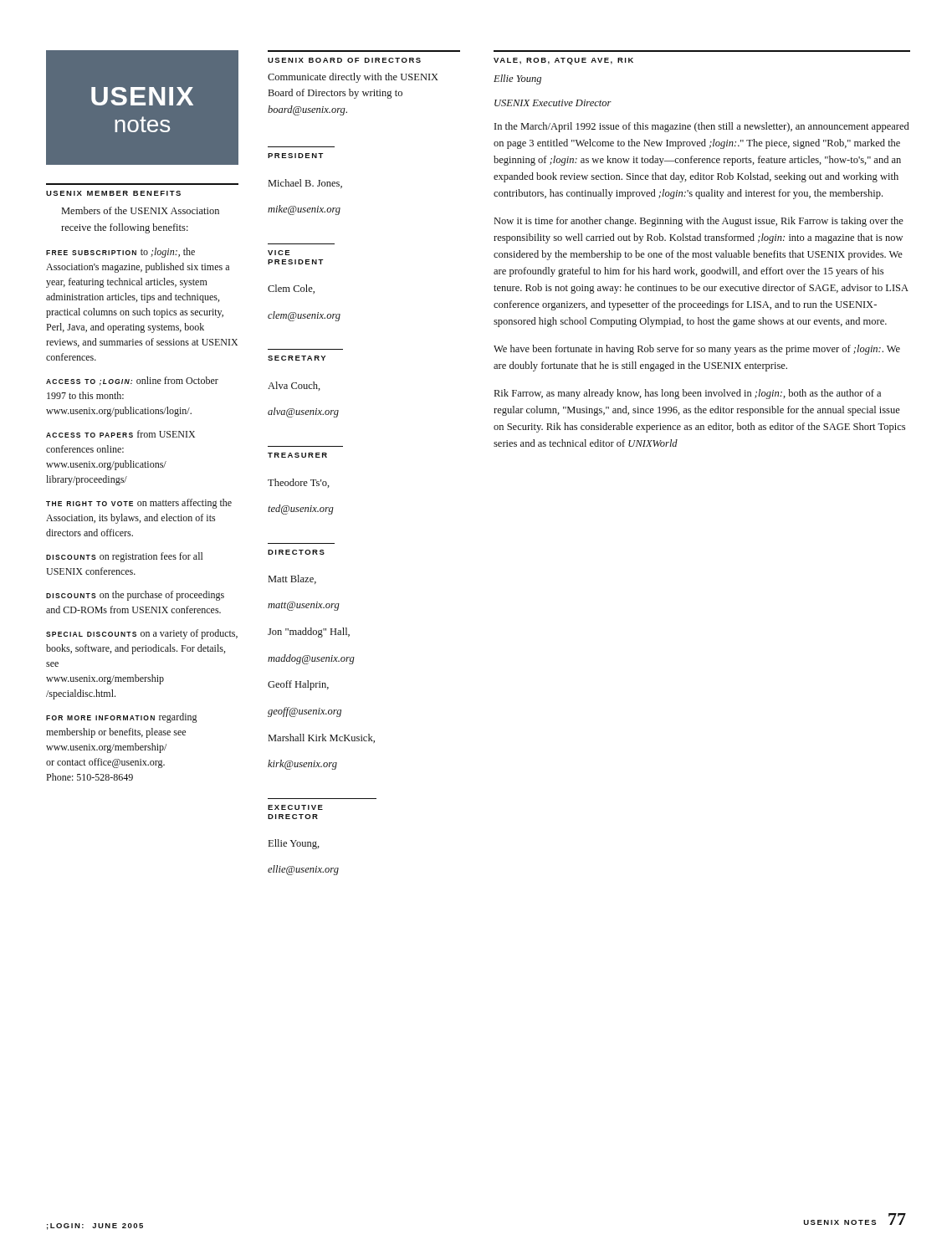The height and width of the screenshot is (1255, 952).
Task: Locate the text "USENIX BOARD OF DIRECTORS"
Action: pos(345,60)
